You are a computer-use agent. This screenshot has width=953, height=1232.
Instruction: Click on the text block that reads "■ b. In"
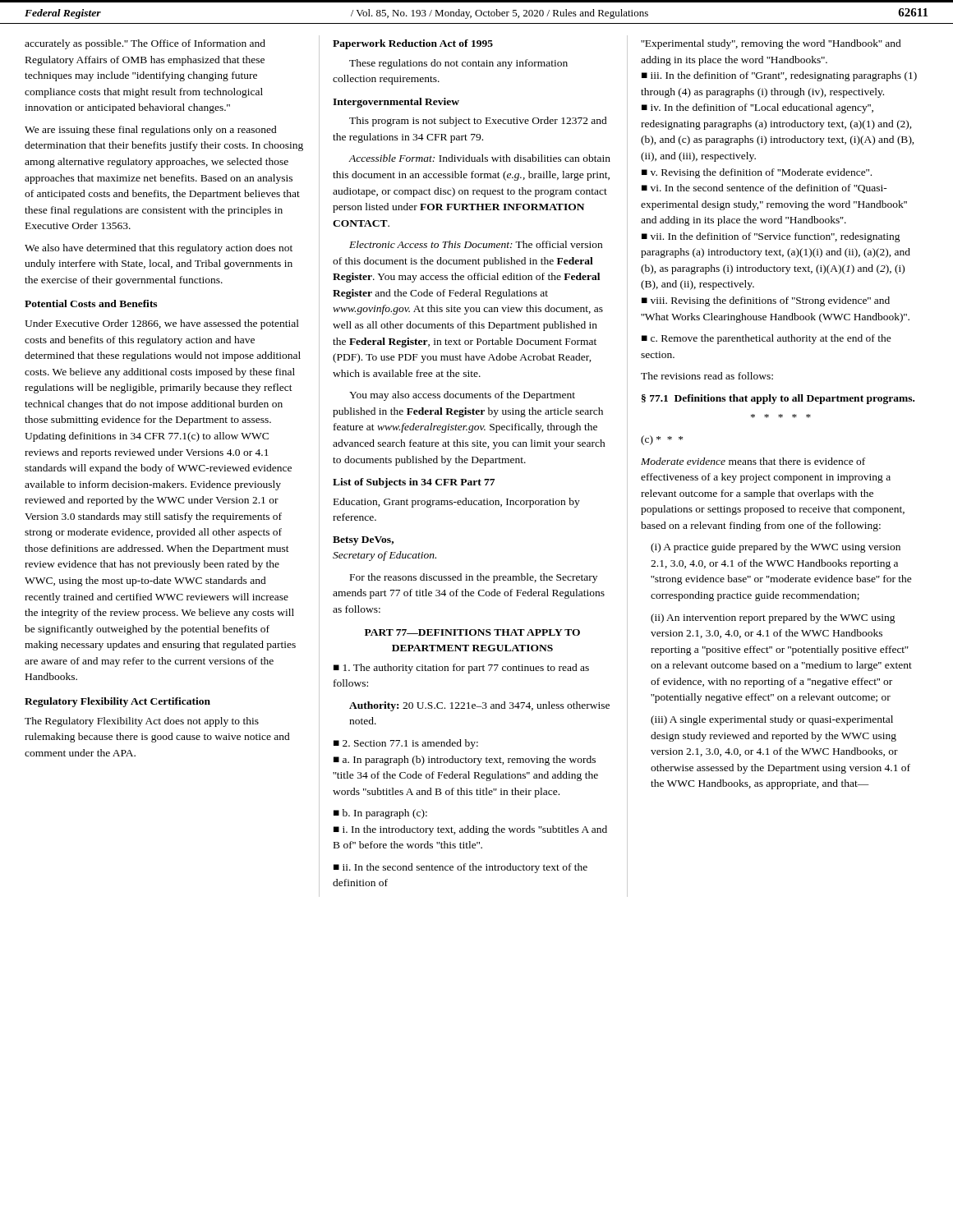pos(472,829)
